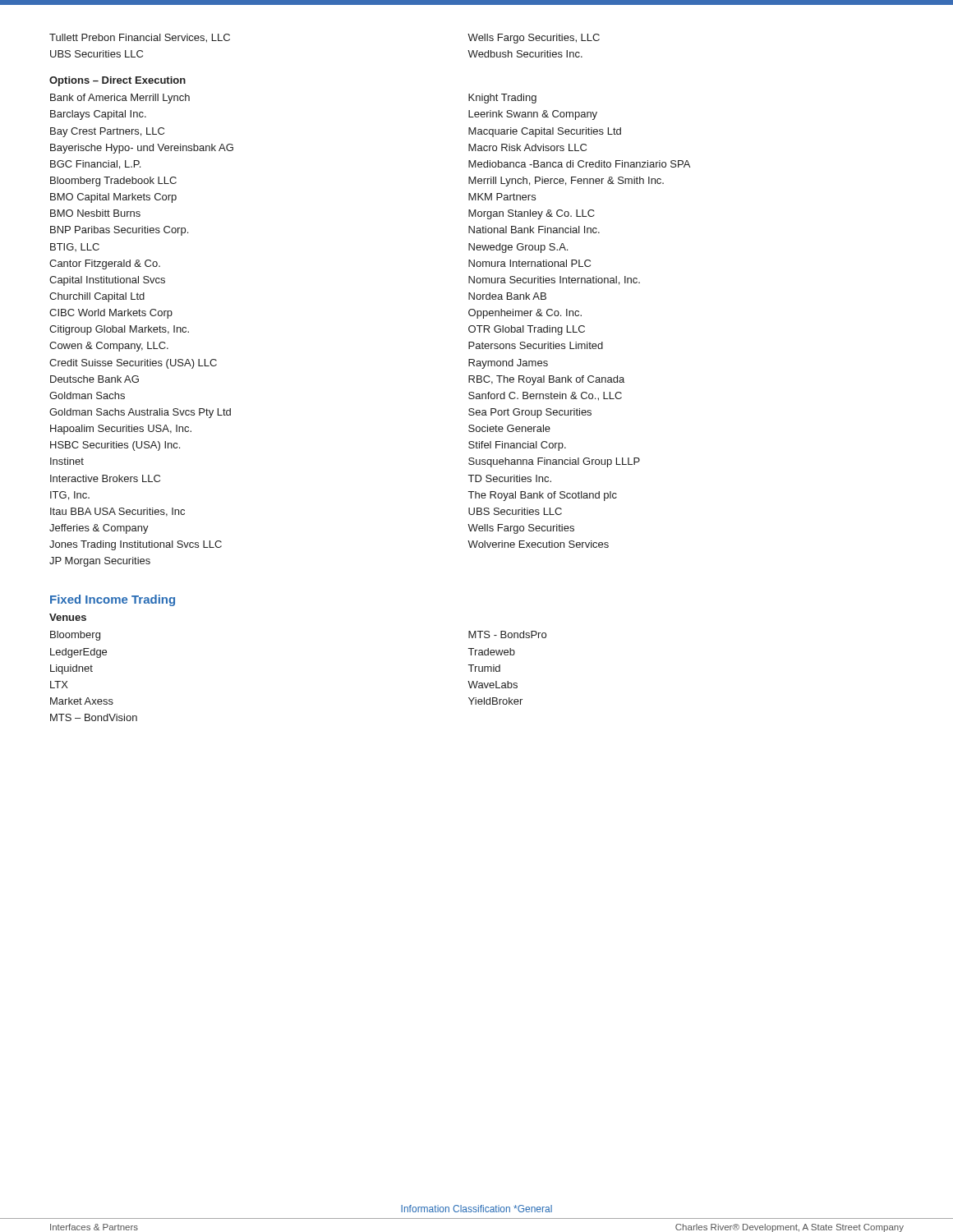This screenshot has width=953, height=1232.
Task: Click on the region starting "BGC Financial, L.P."
Action: click(x=95, y=164)
